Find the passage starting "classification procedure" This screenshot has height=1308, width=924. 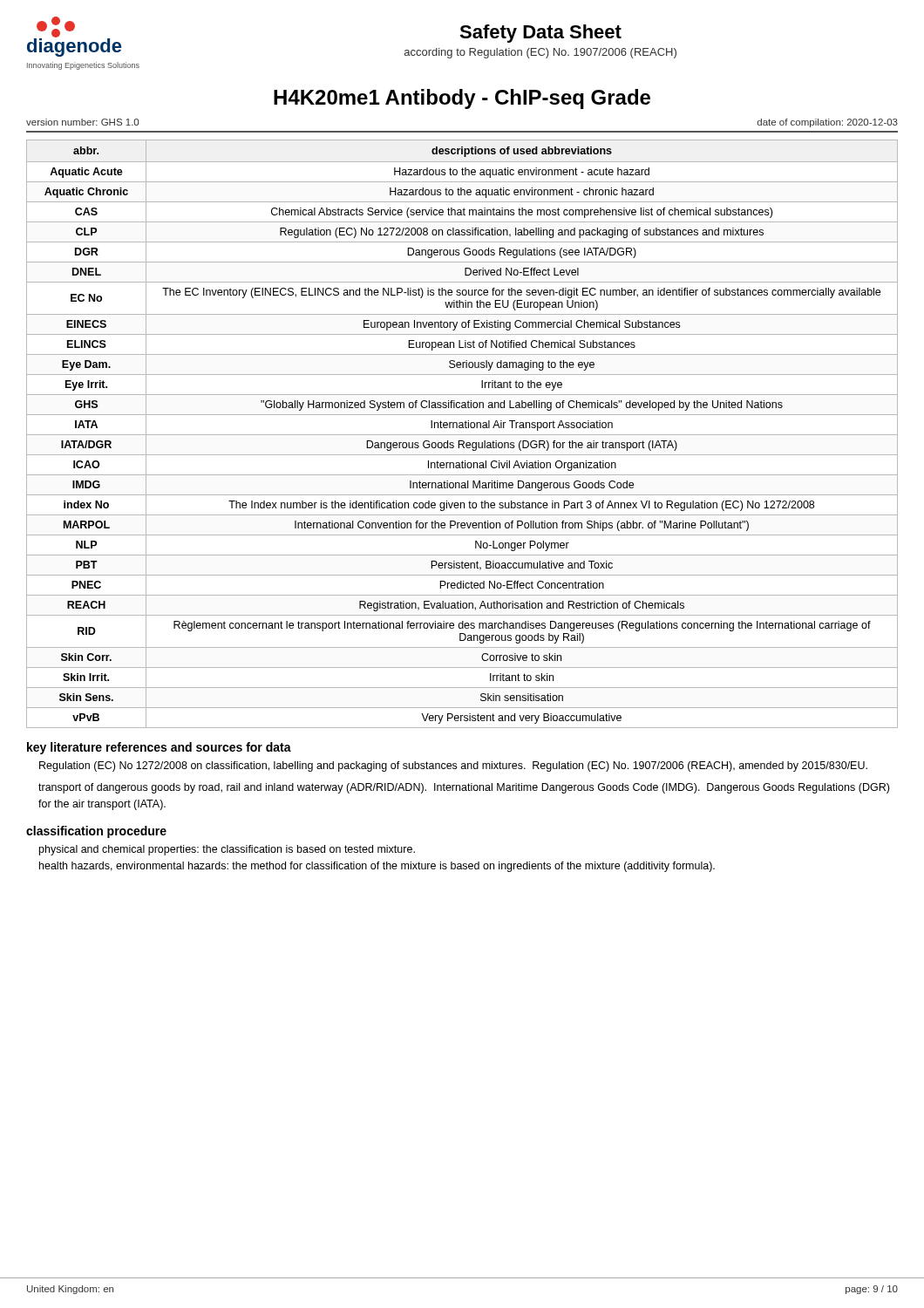[x=96, y=832]
